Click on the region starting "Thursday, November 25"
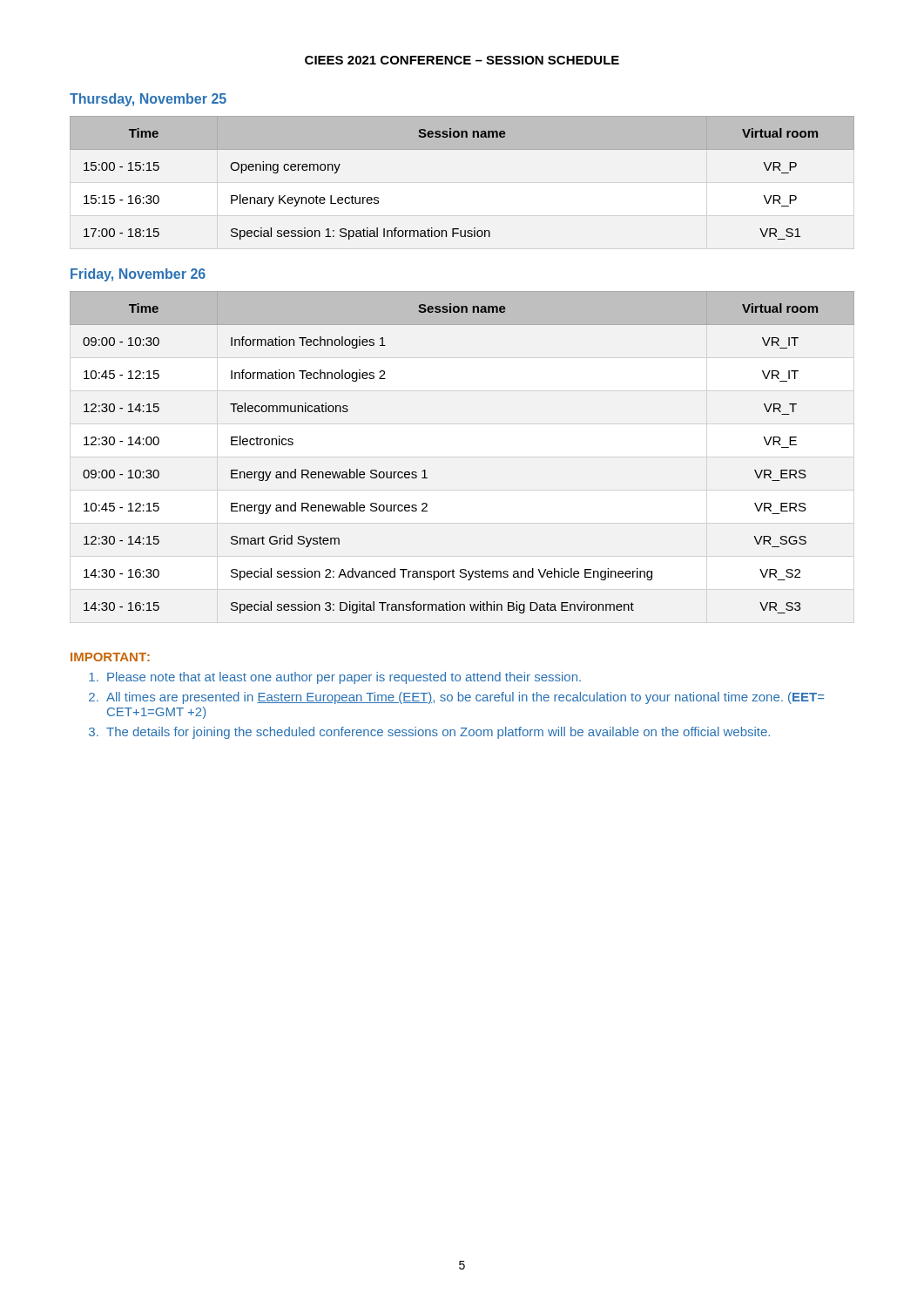The image size is (924, 1307). (x=148, y=99)
